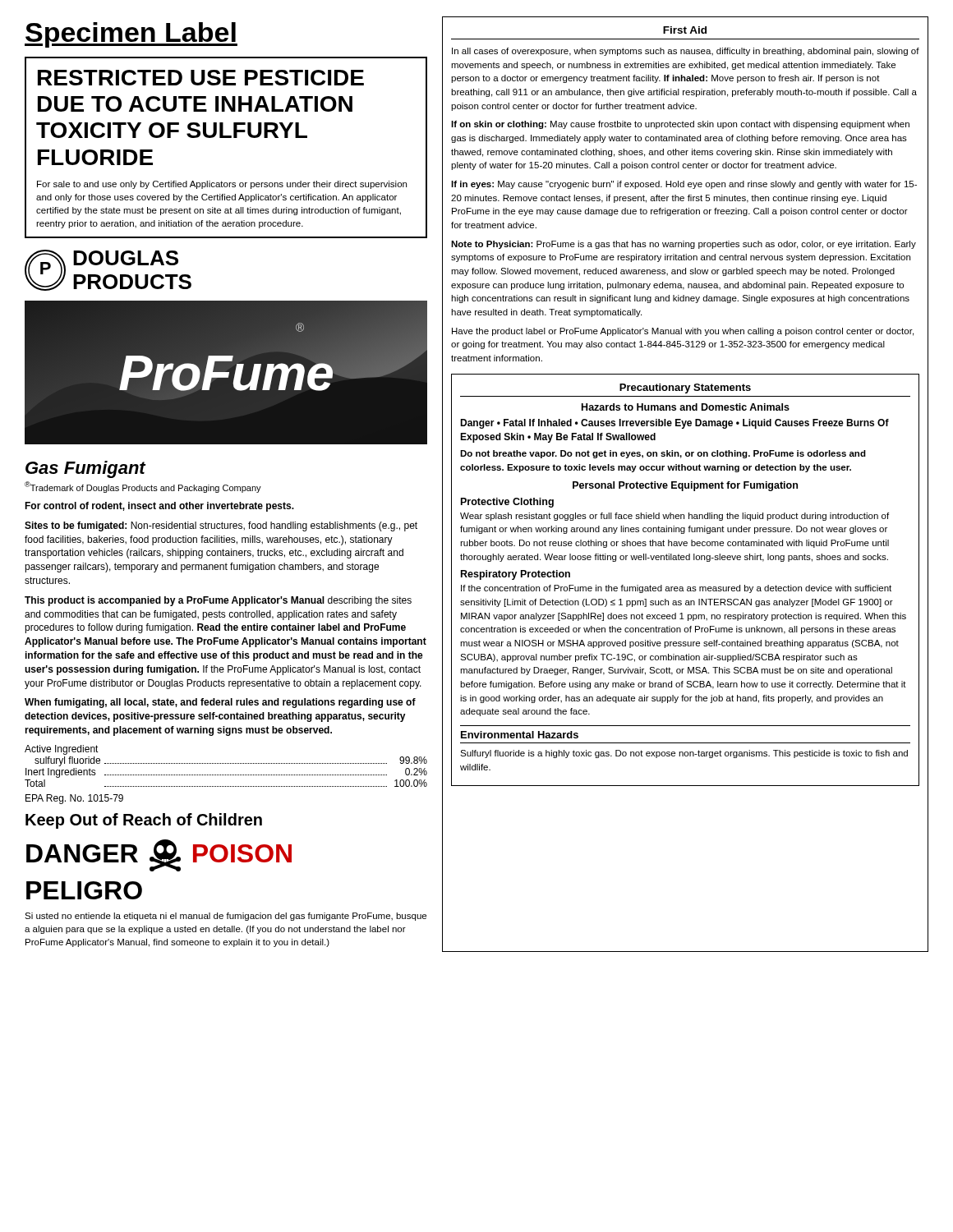Select the text block starting "Note to Physician: ProFume is a"
953x1232 pixels.
coord(685,278)
